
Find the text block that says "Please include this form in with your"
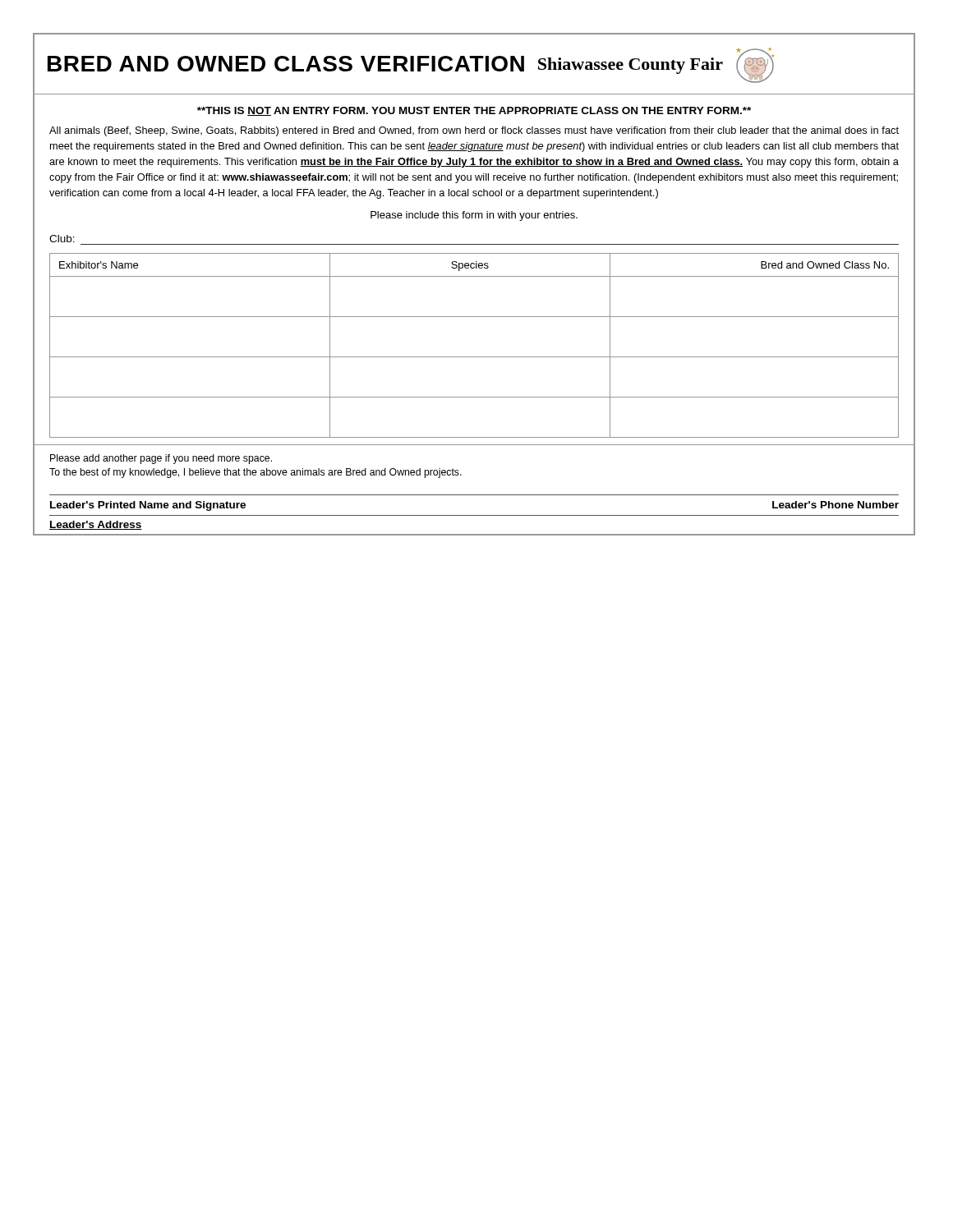474,214
